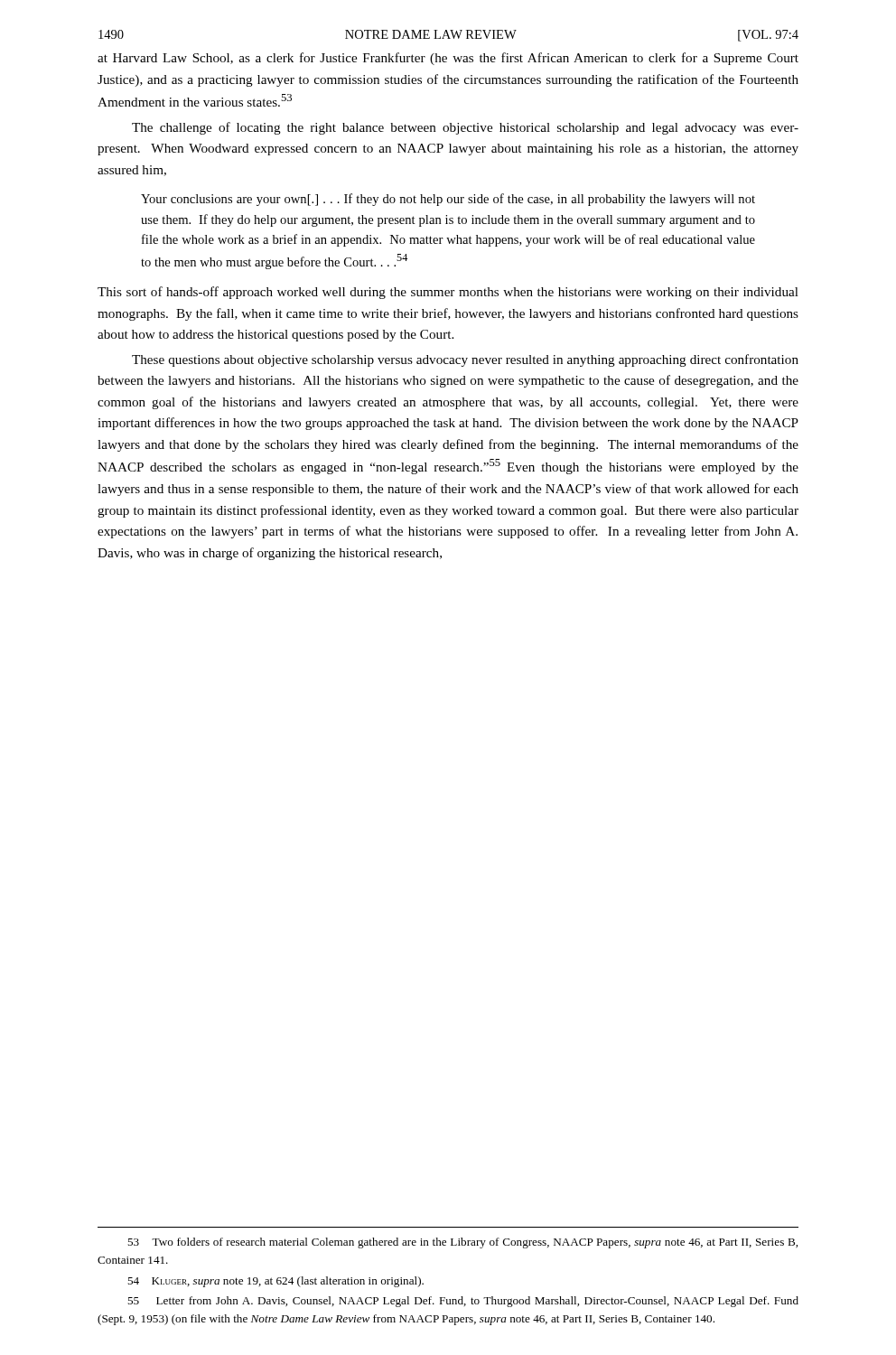This screenshot has height=1355, width=896.
Task: Locate the text starting "53 Two folders"
Action: [462, 1243]
